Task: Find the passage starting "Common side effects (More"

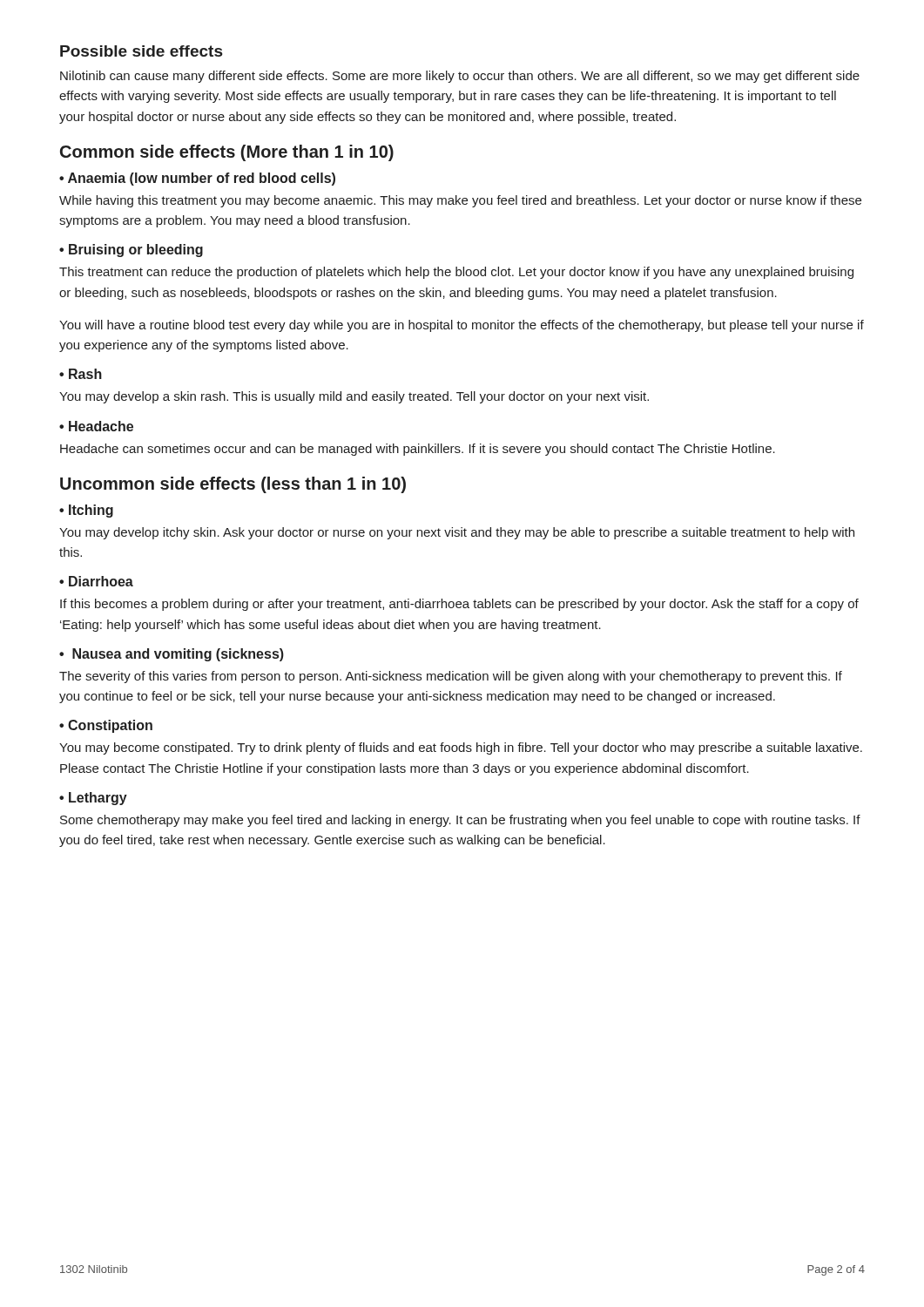Action: tap(227, 151)
